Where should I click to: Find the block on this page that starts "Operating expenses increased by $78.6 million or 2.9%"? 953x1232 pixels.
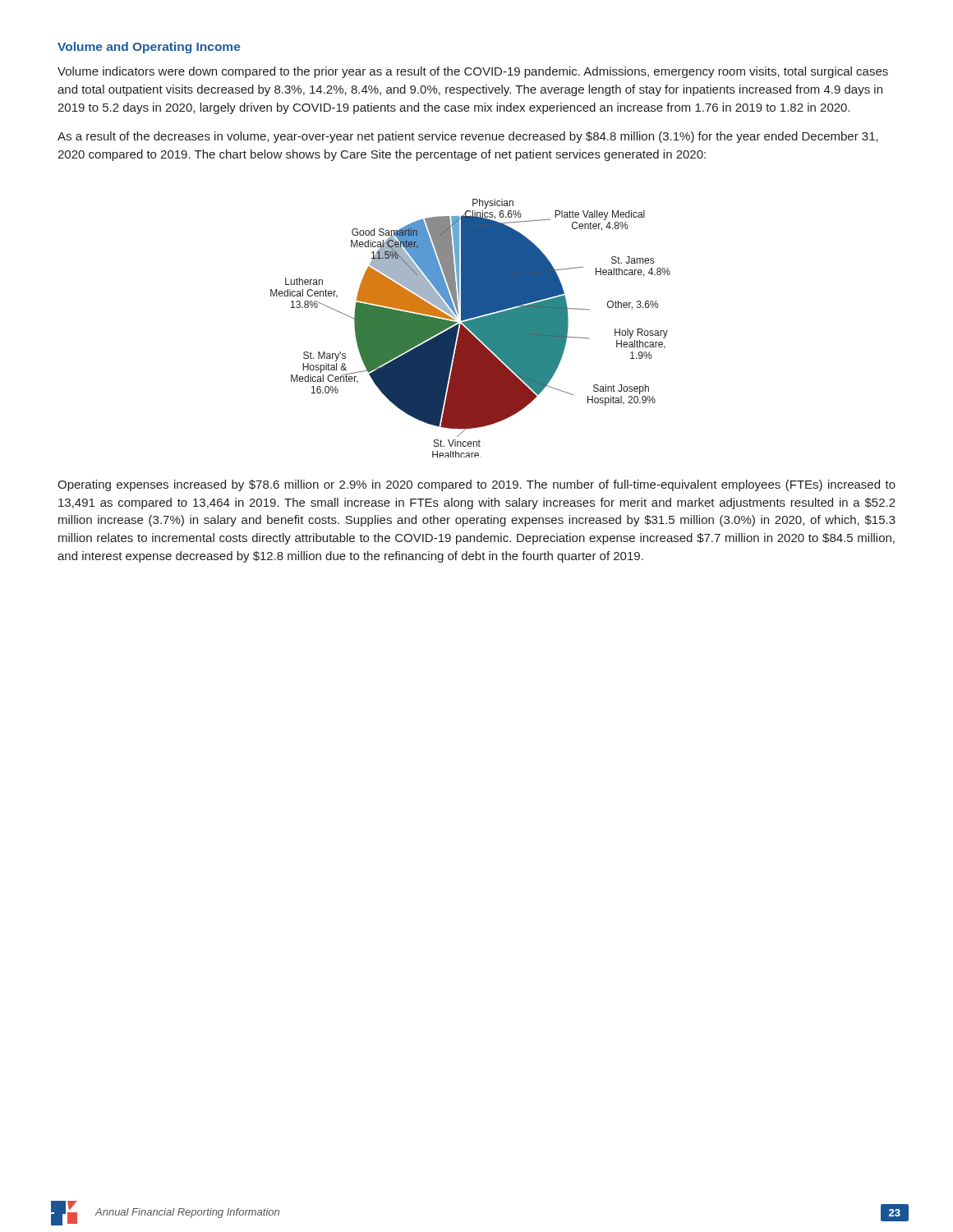(x=476, y=520)
